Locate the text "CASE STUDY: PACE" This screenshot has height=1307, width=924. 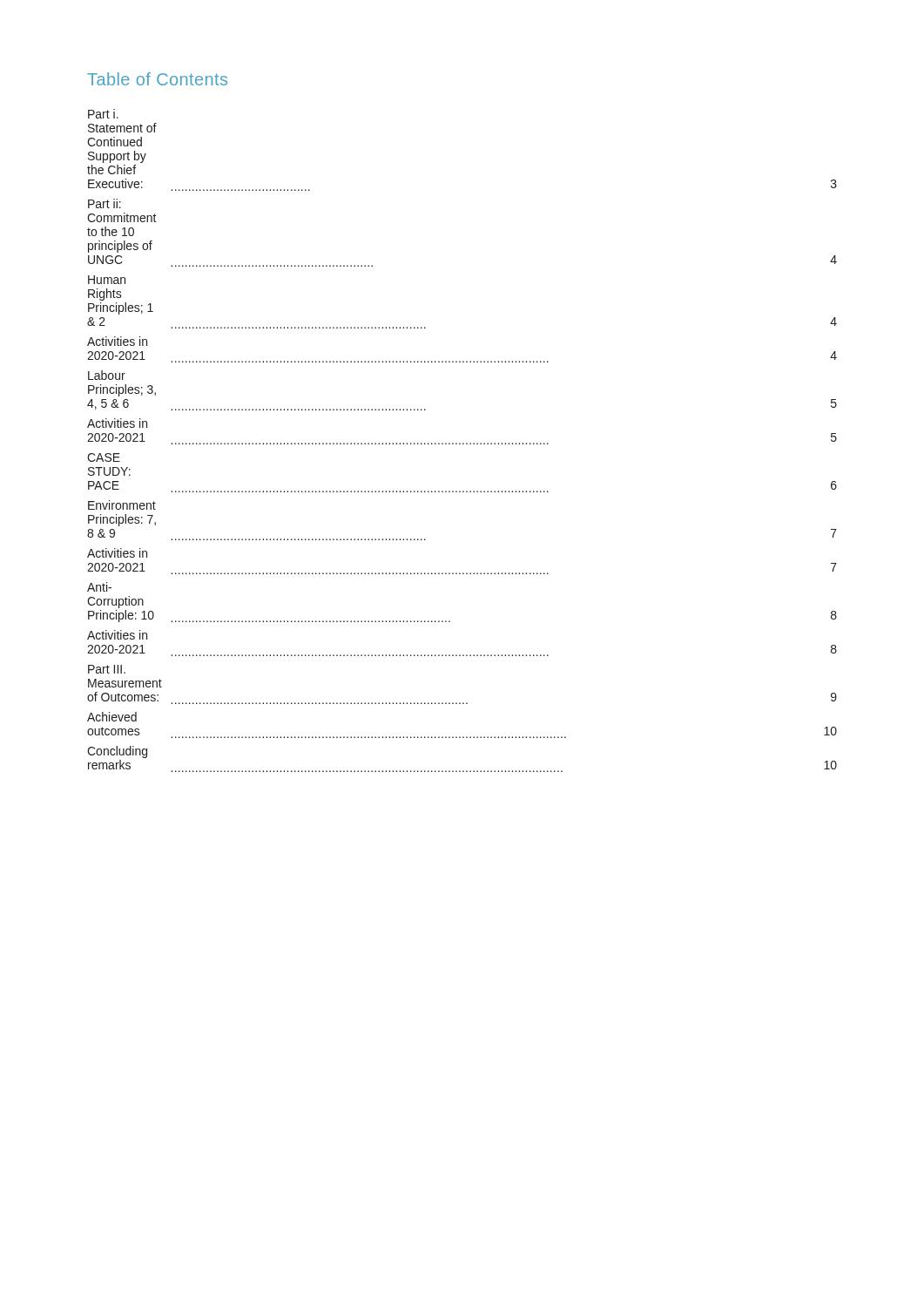click(x=104, y=457)
